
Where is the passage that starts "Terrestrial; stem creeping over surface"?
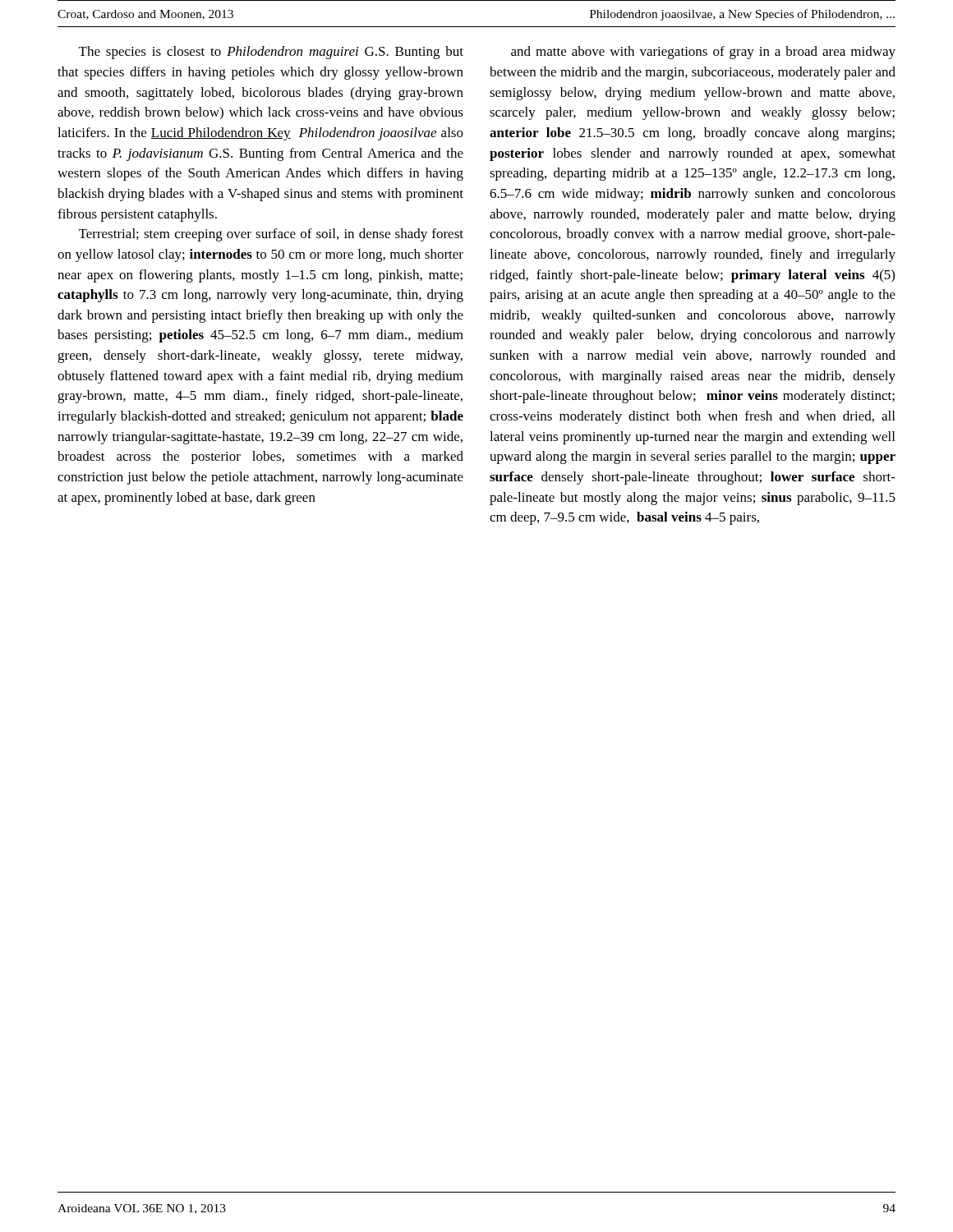coord(260,366)
